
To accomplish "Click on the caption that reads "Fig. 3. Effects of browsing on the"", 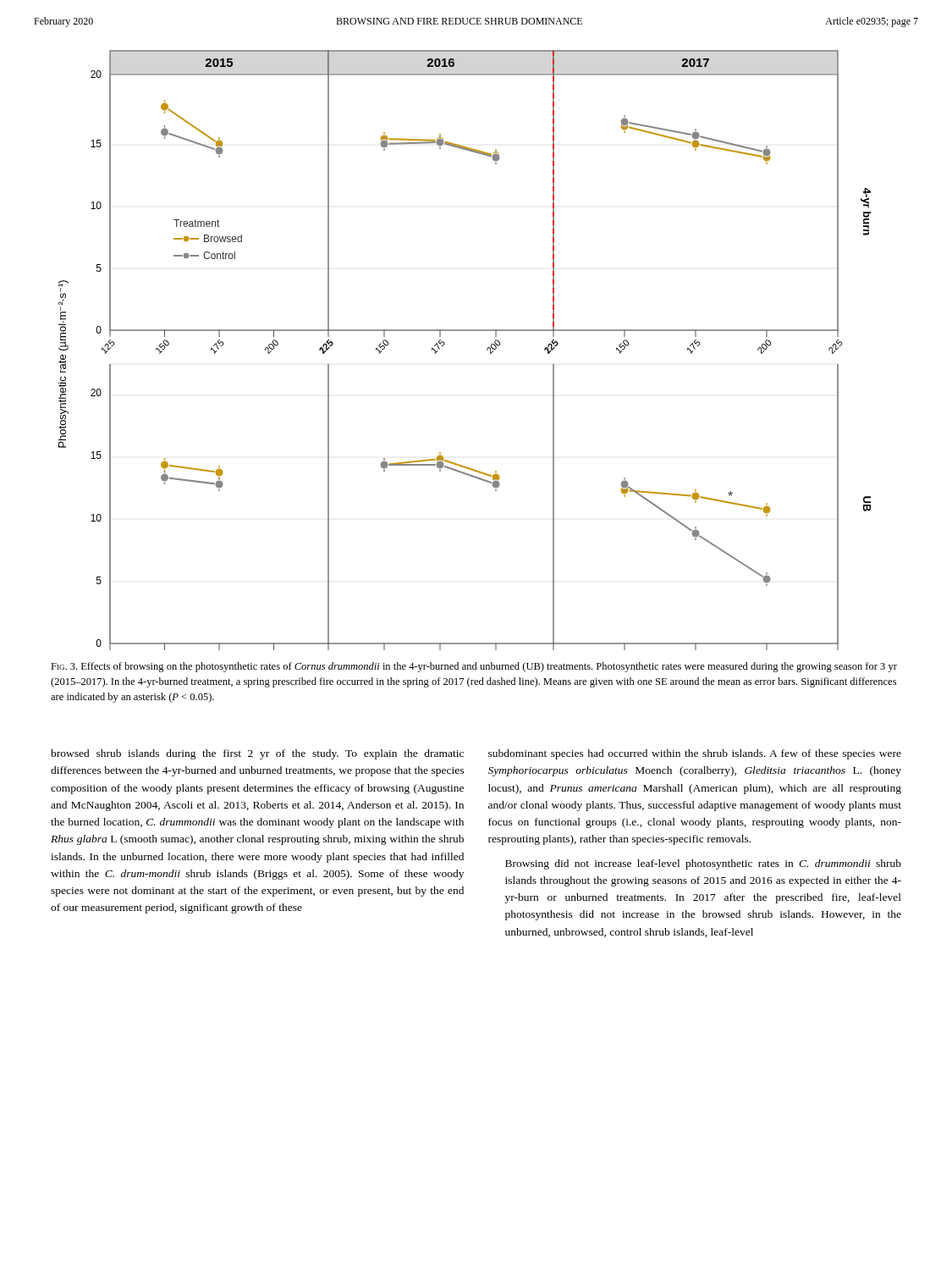I will [x=474, y=682].
